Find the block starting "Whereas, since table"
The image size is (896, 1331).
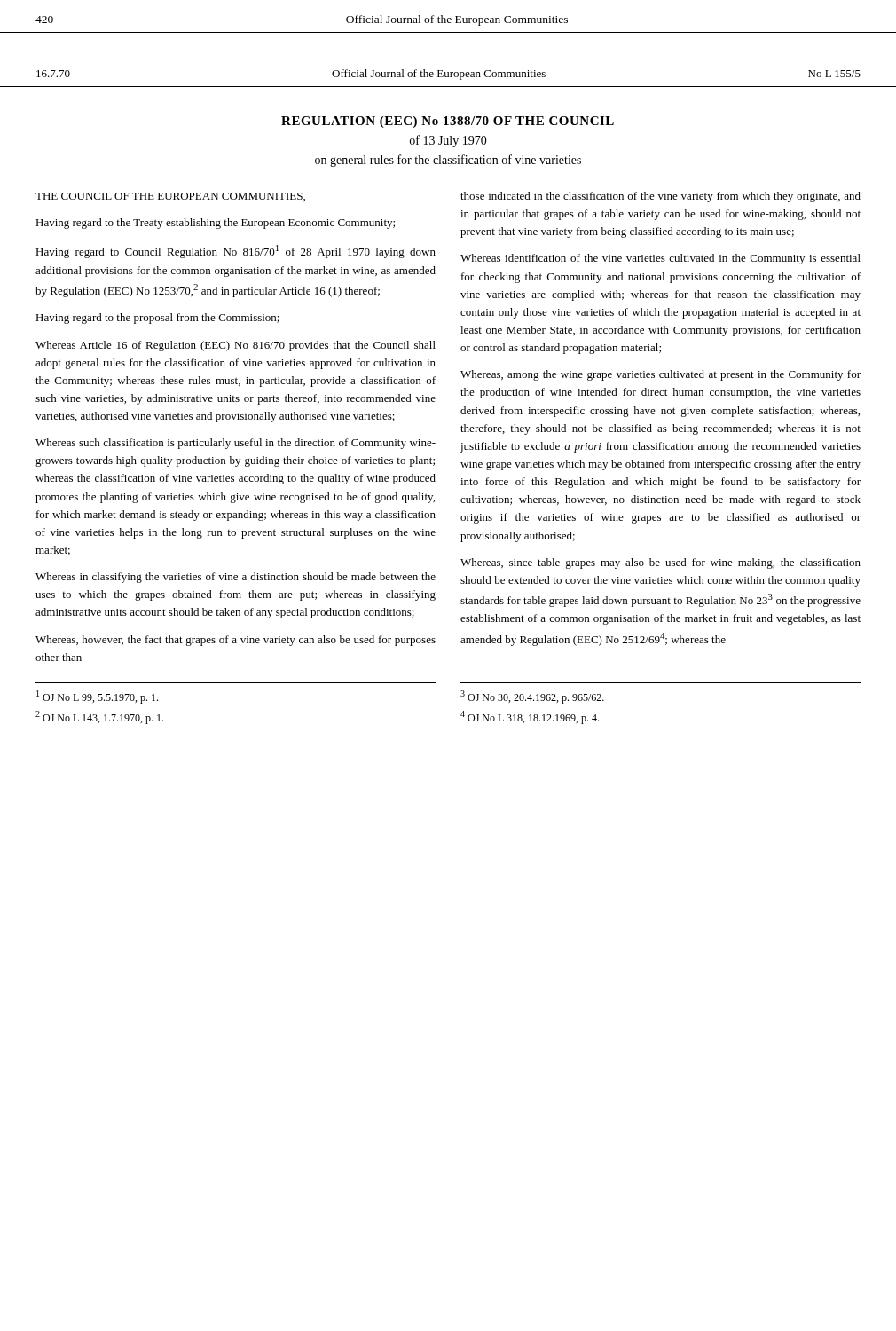(x=660, y=601)
